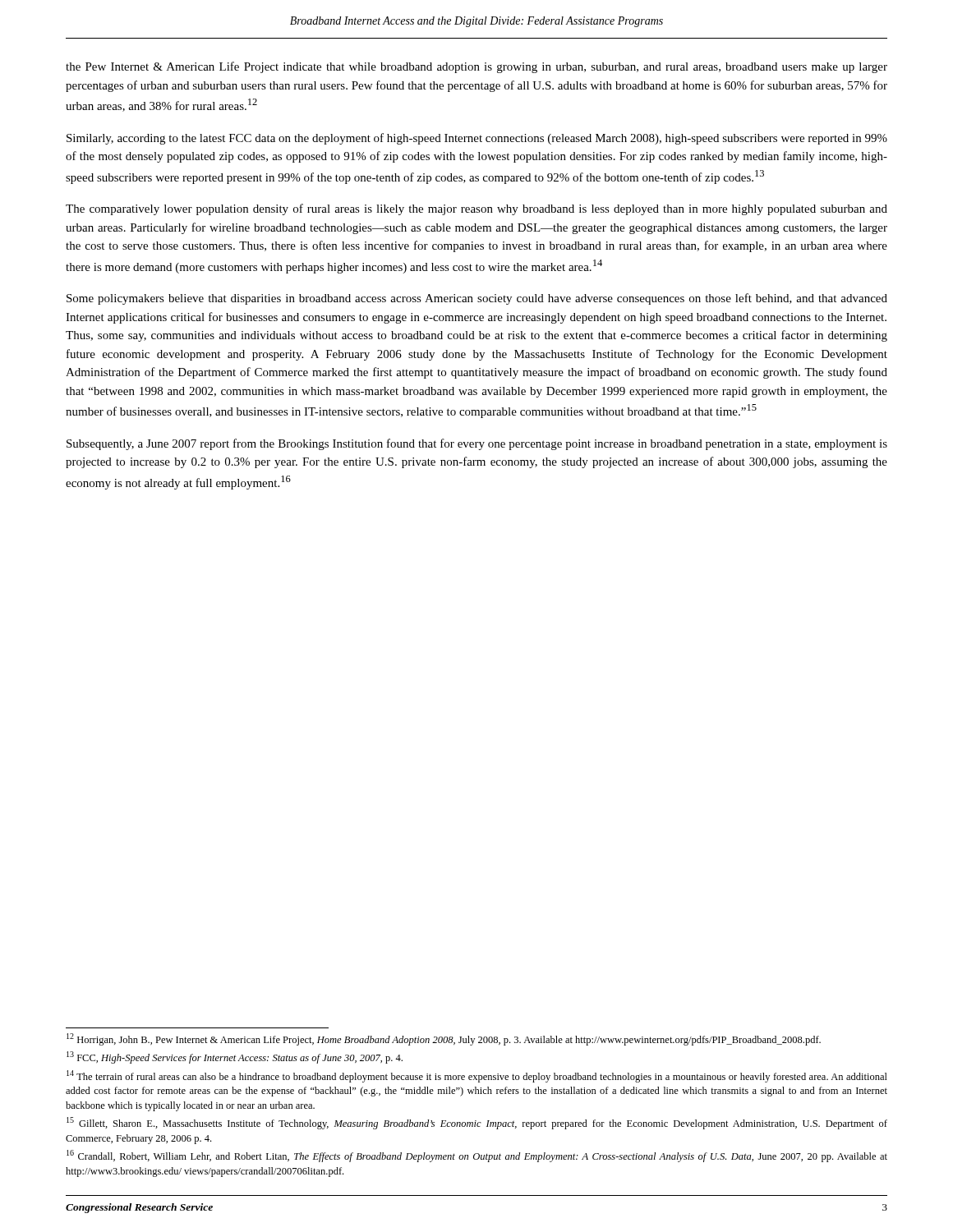Locate the block starting "13 FCC, High-Speed"
The image size is (953, 1232).
point(234,1057)
